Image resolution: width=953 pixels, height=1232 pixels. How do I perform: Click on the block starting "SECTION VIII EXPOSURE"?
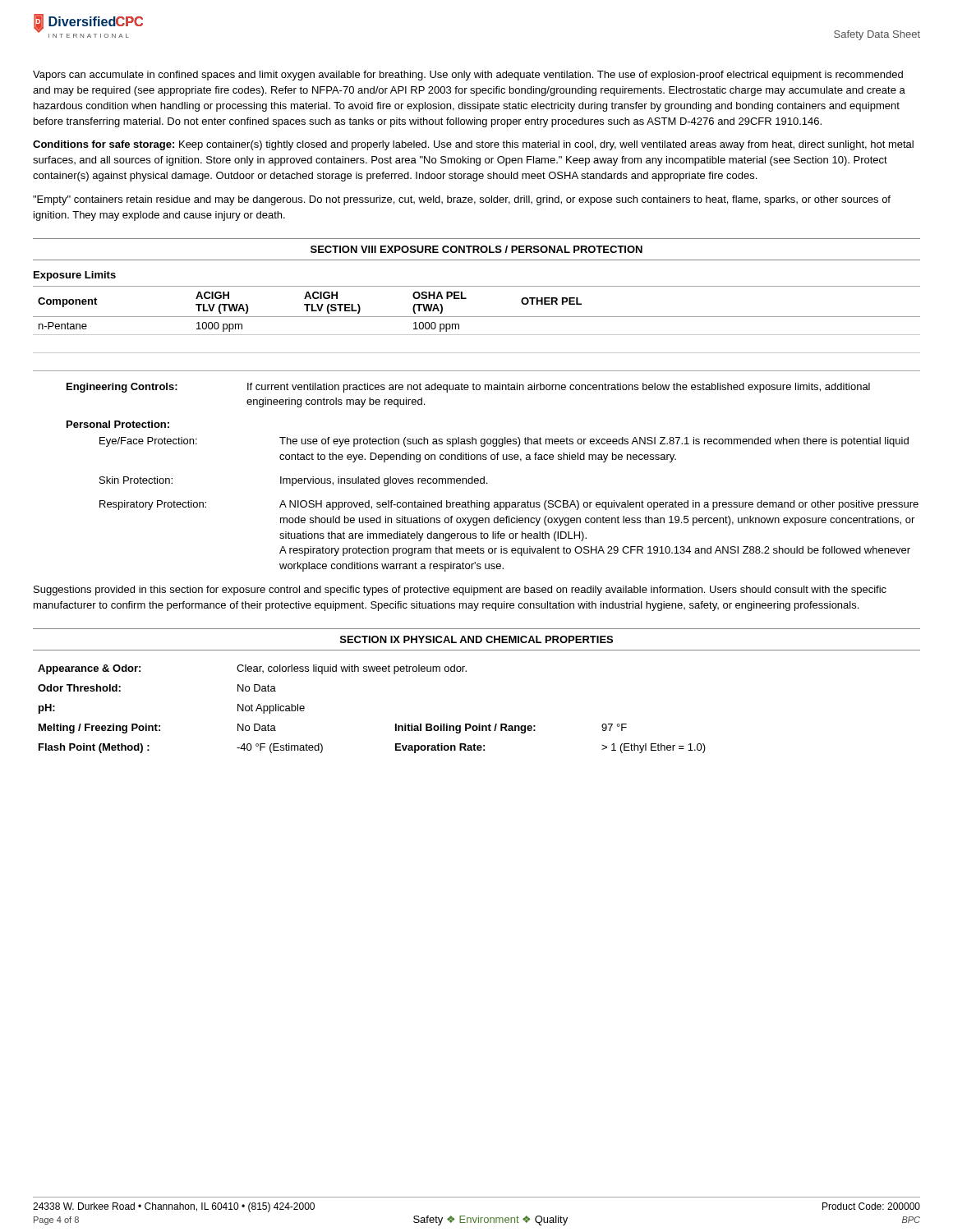point(476,249)
